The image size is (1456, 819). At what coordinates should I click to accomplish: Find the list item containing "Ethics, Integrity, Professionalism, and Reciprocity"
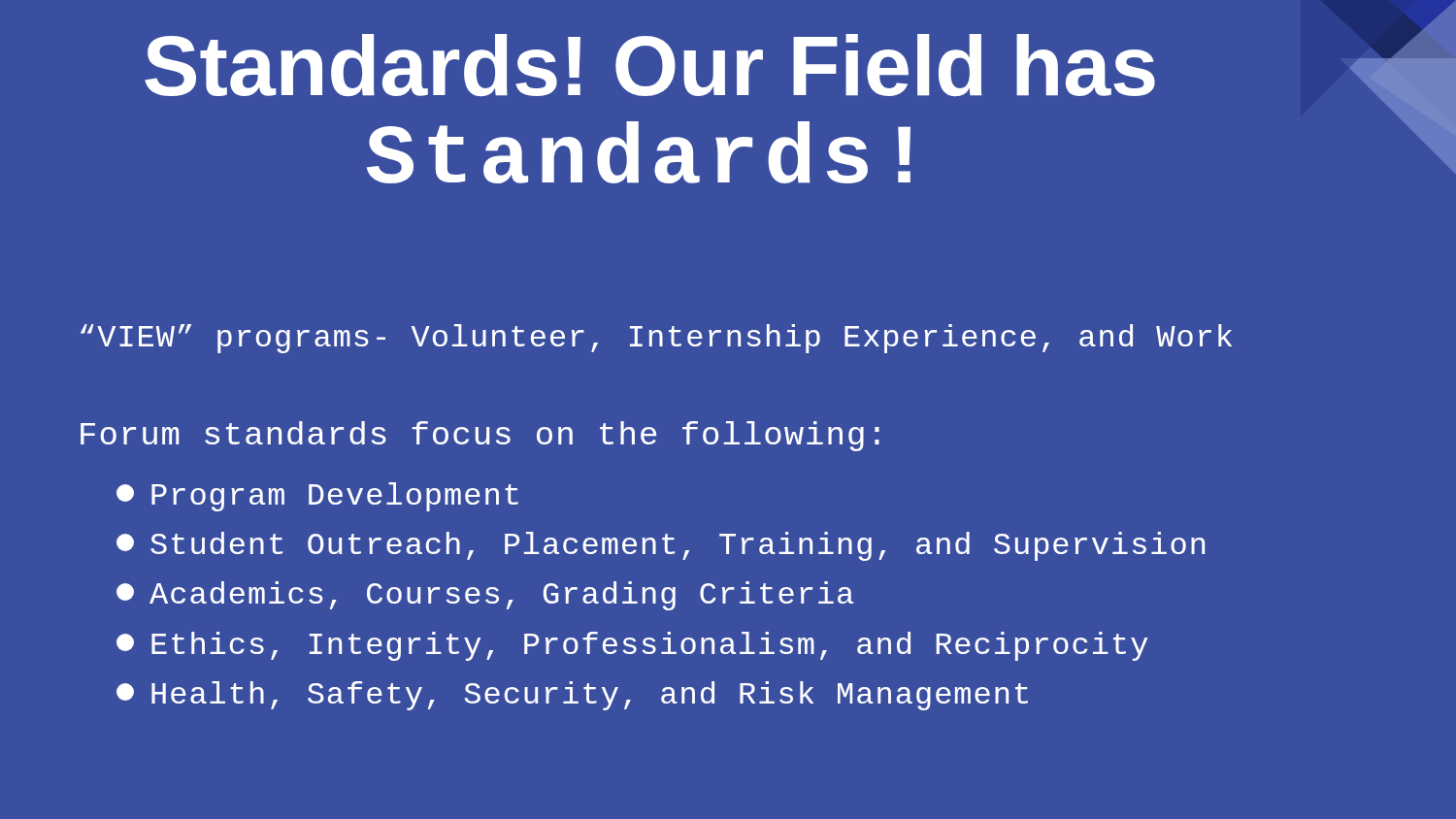(x=633, y=645)
